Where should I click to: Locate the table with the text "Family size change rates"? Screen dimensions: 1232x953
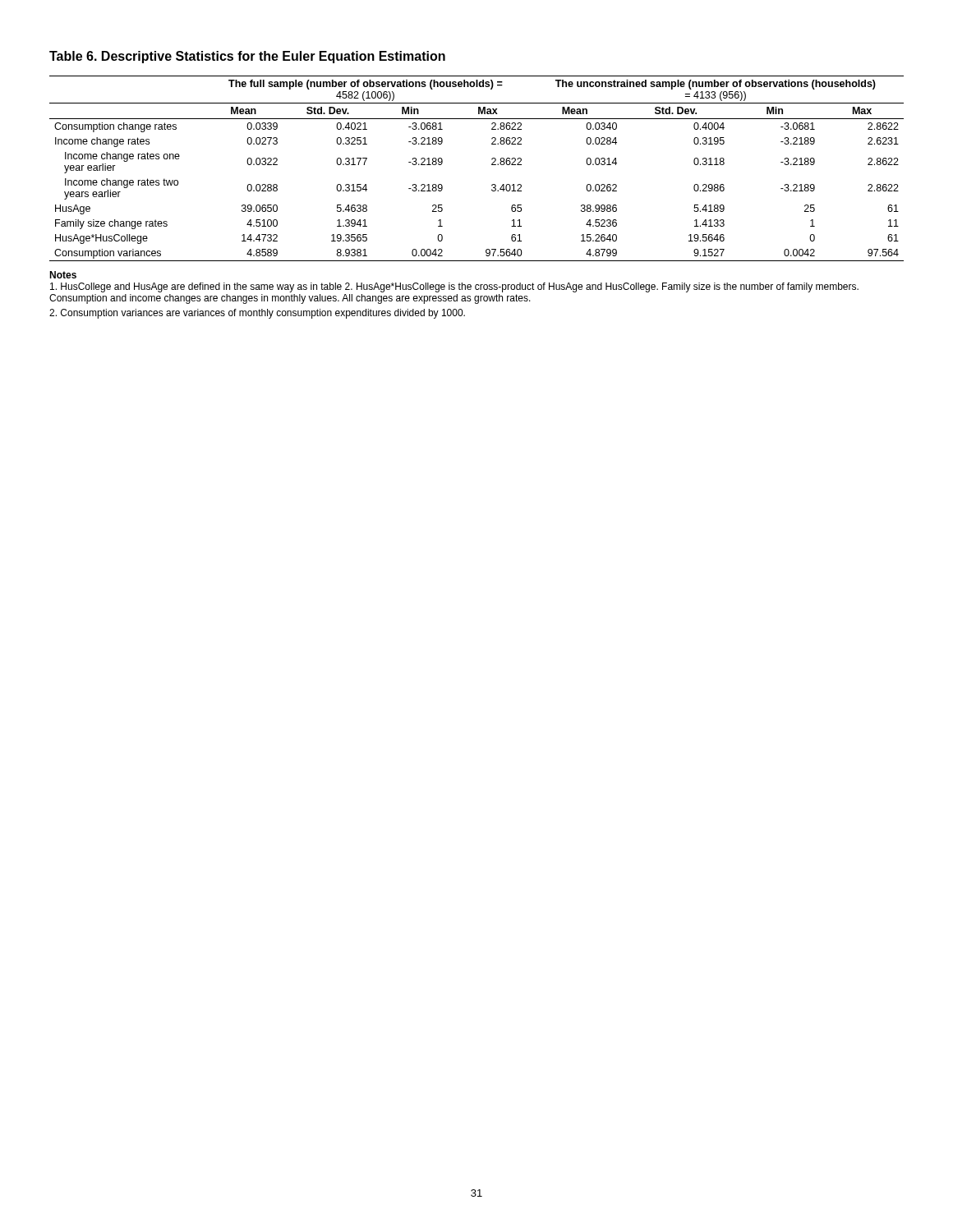(x=476, y=168)
